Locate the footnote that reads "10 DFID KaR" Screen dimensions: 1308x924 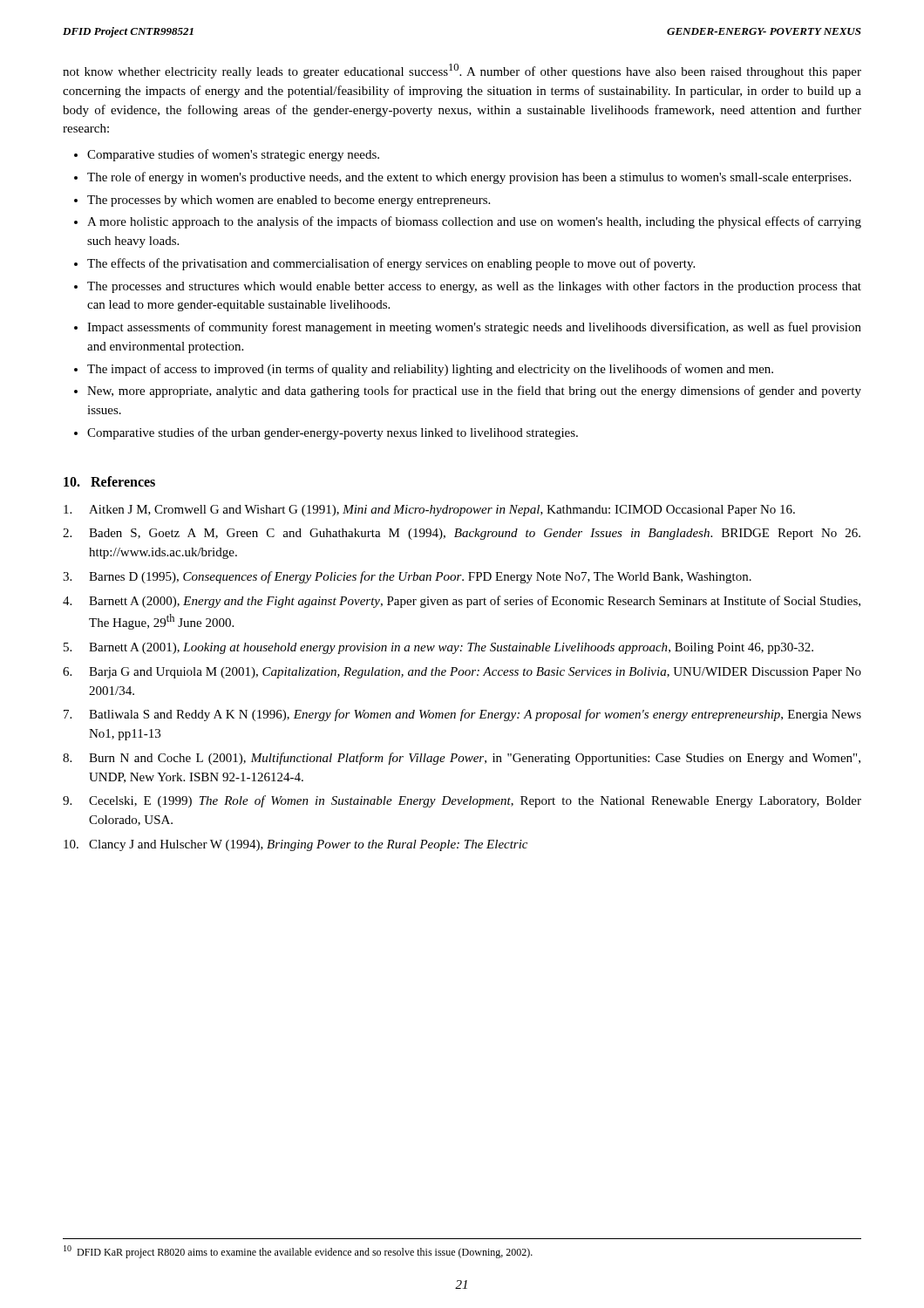pos(298,1251)
